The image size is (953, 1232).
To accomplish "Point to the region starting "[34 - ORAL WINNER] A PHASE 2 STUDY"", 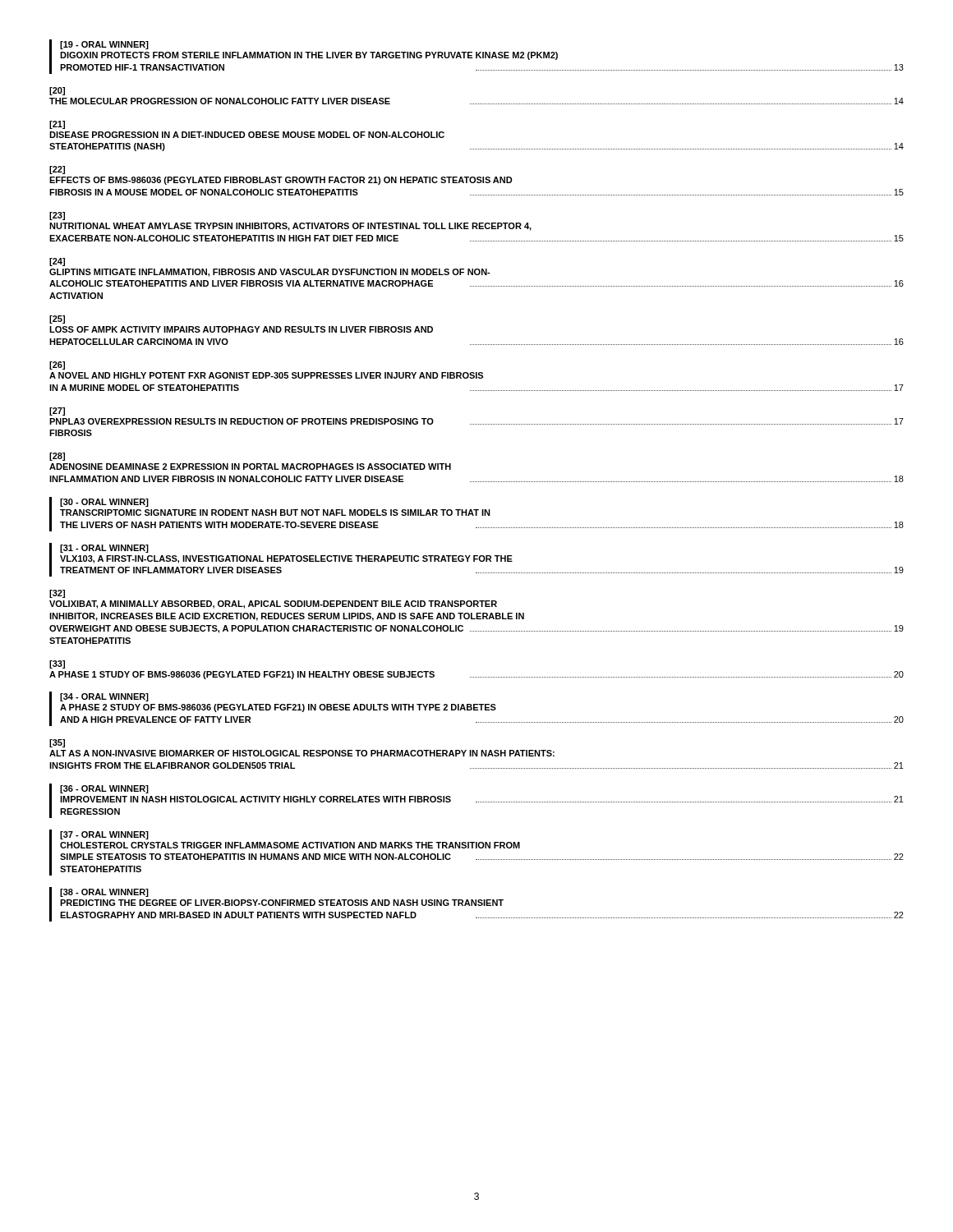I will point(482,709).
